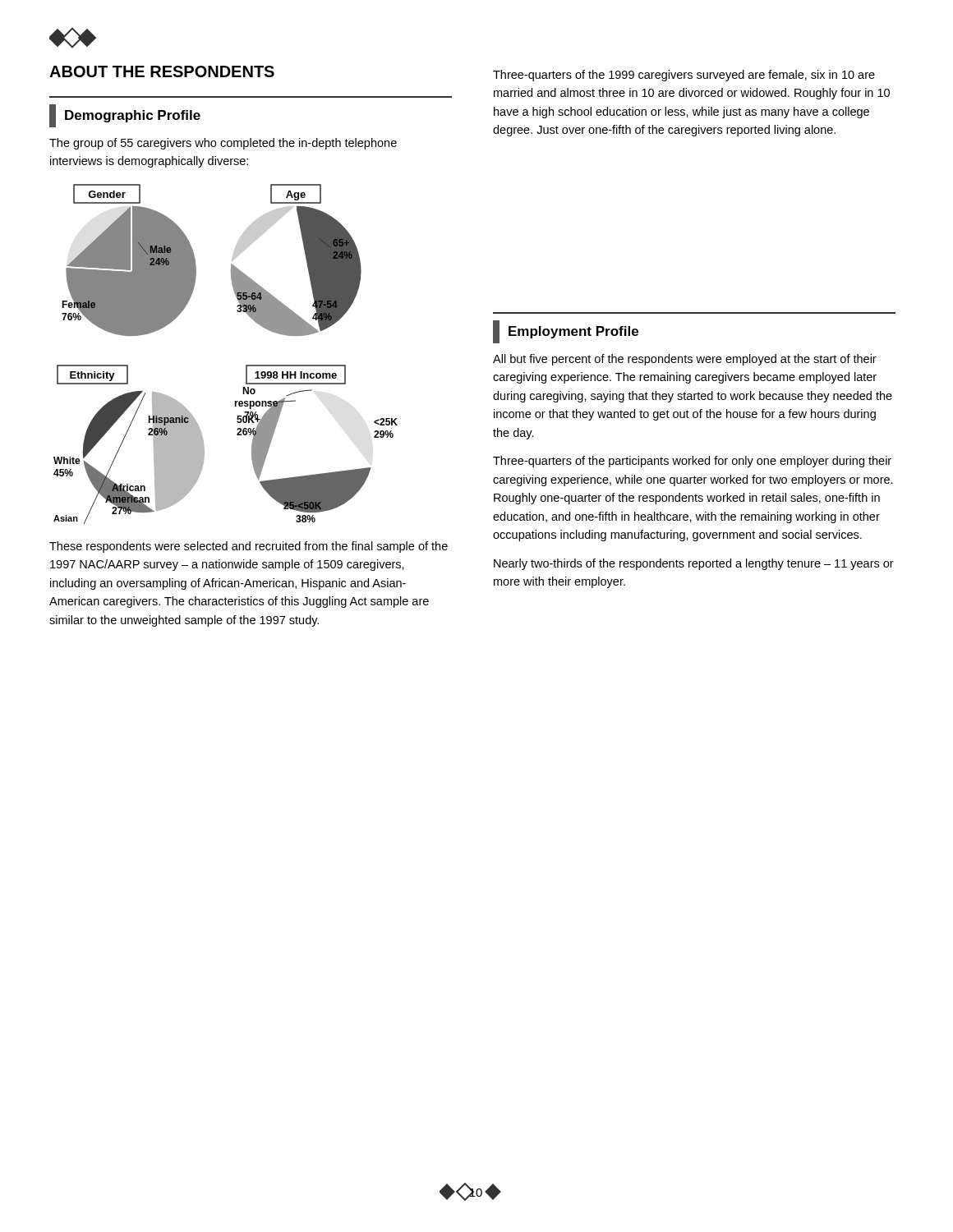Screen dimensions: 1232x953
Task: Click on the element starting "Three-quarters of the participants worked"
Action: (693, 498)
